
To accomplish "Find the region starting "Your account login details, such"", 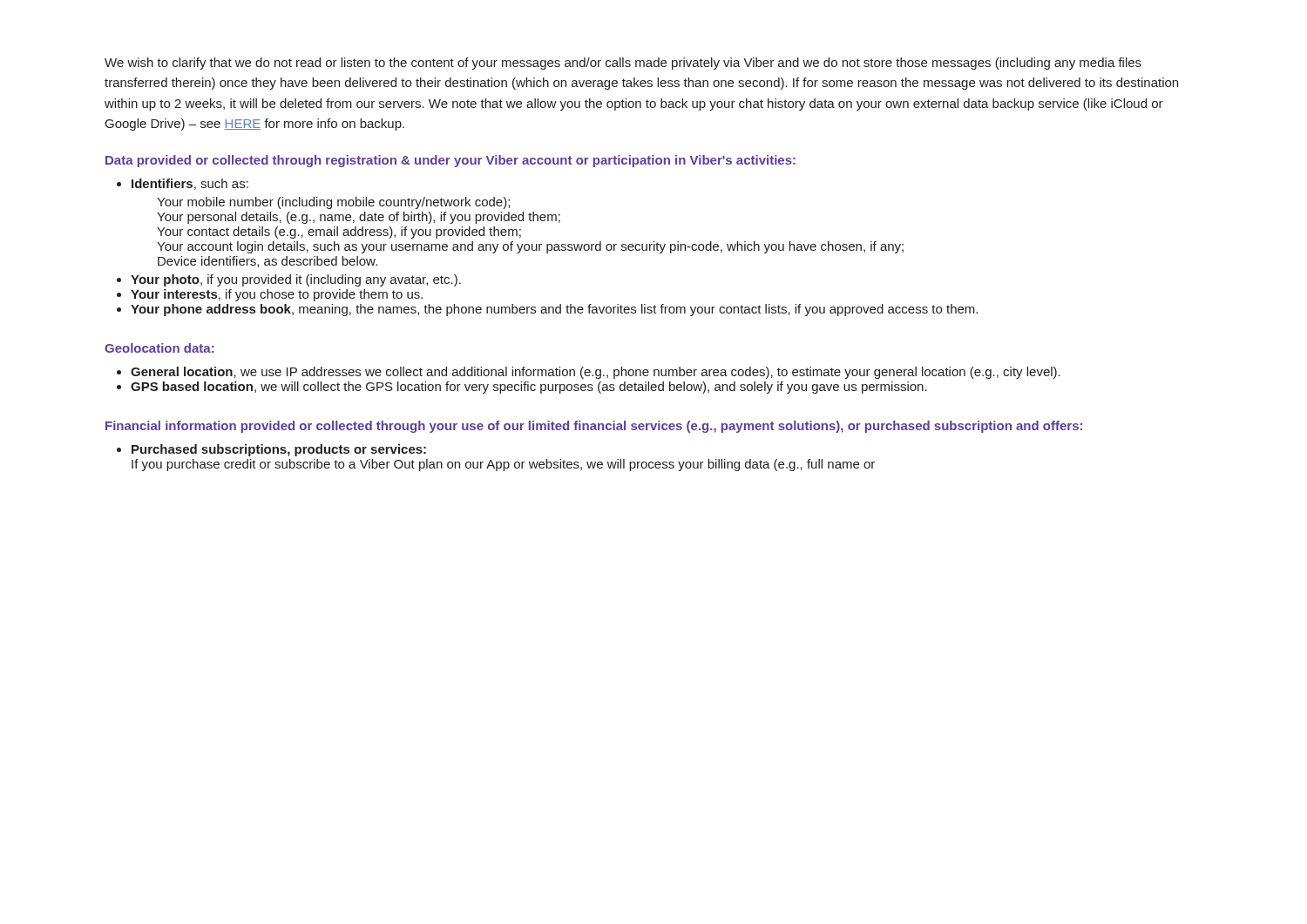I will click(x=680, y=246).
